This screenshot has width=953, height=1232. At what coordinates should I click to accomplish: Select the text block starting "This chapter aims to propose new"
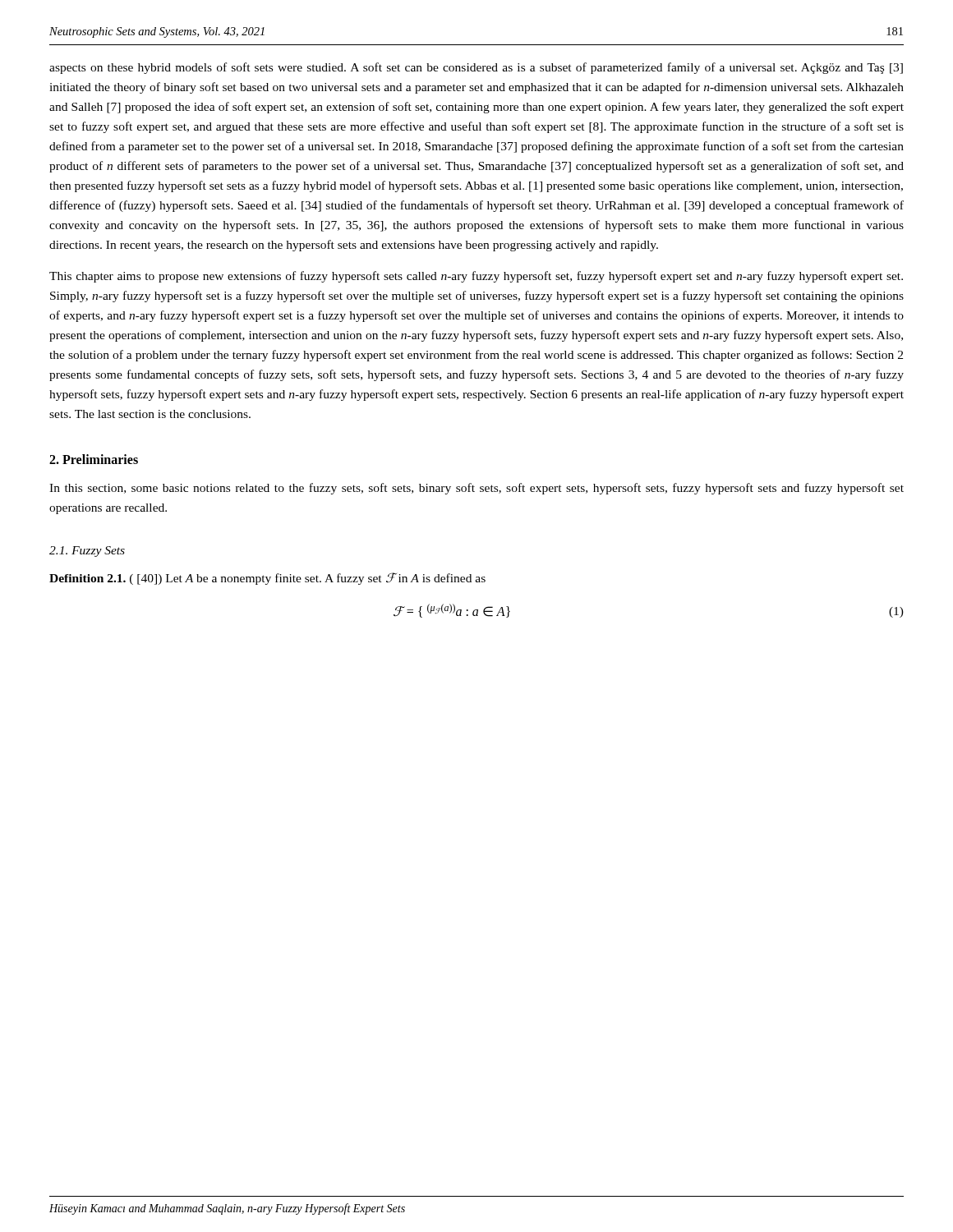476,345
